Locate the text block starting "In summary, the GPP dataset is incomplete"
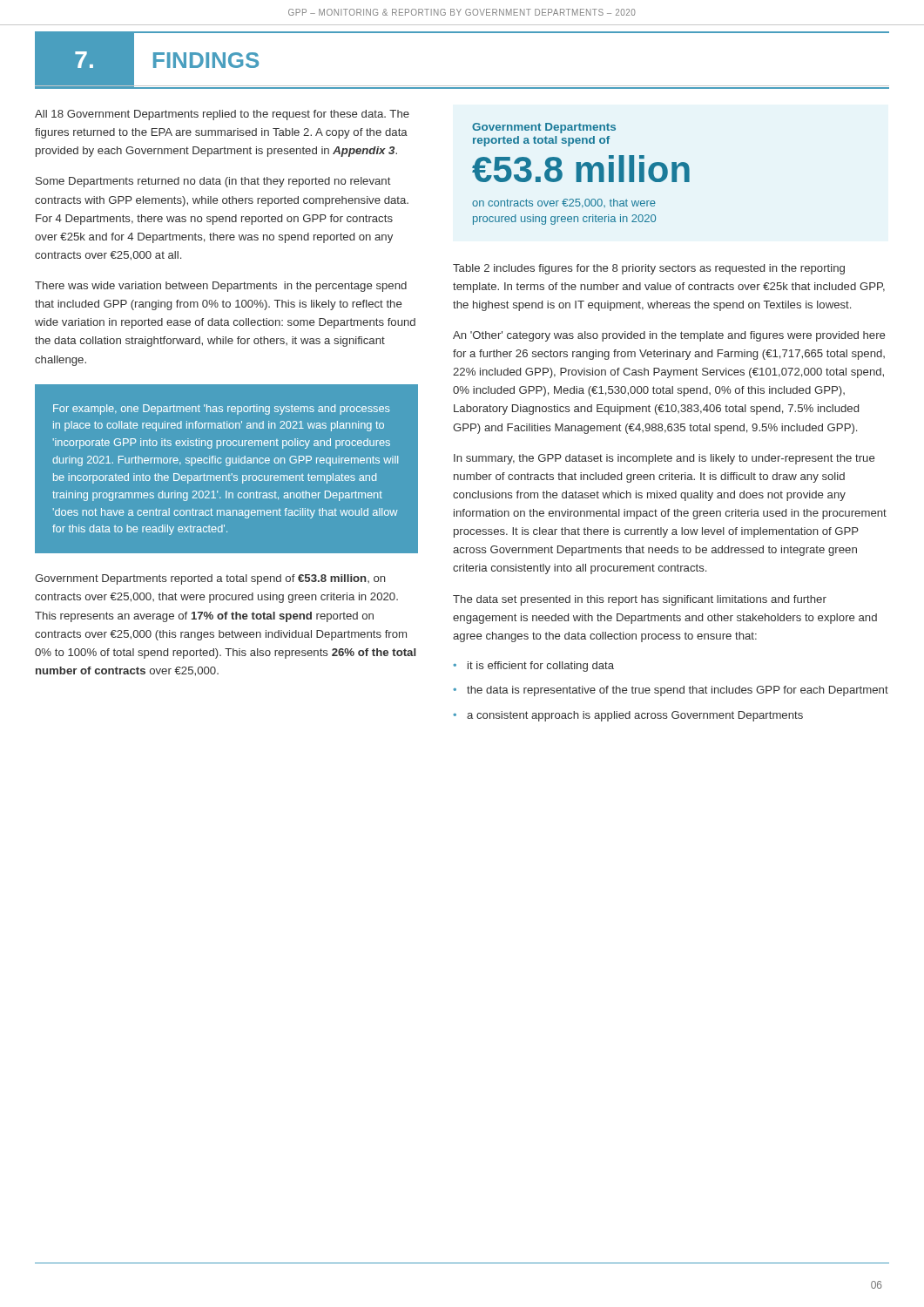Viewport: 924px width, 1307px height. (670, 513)
